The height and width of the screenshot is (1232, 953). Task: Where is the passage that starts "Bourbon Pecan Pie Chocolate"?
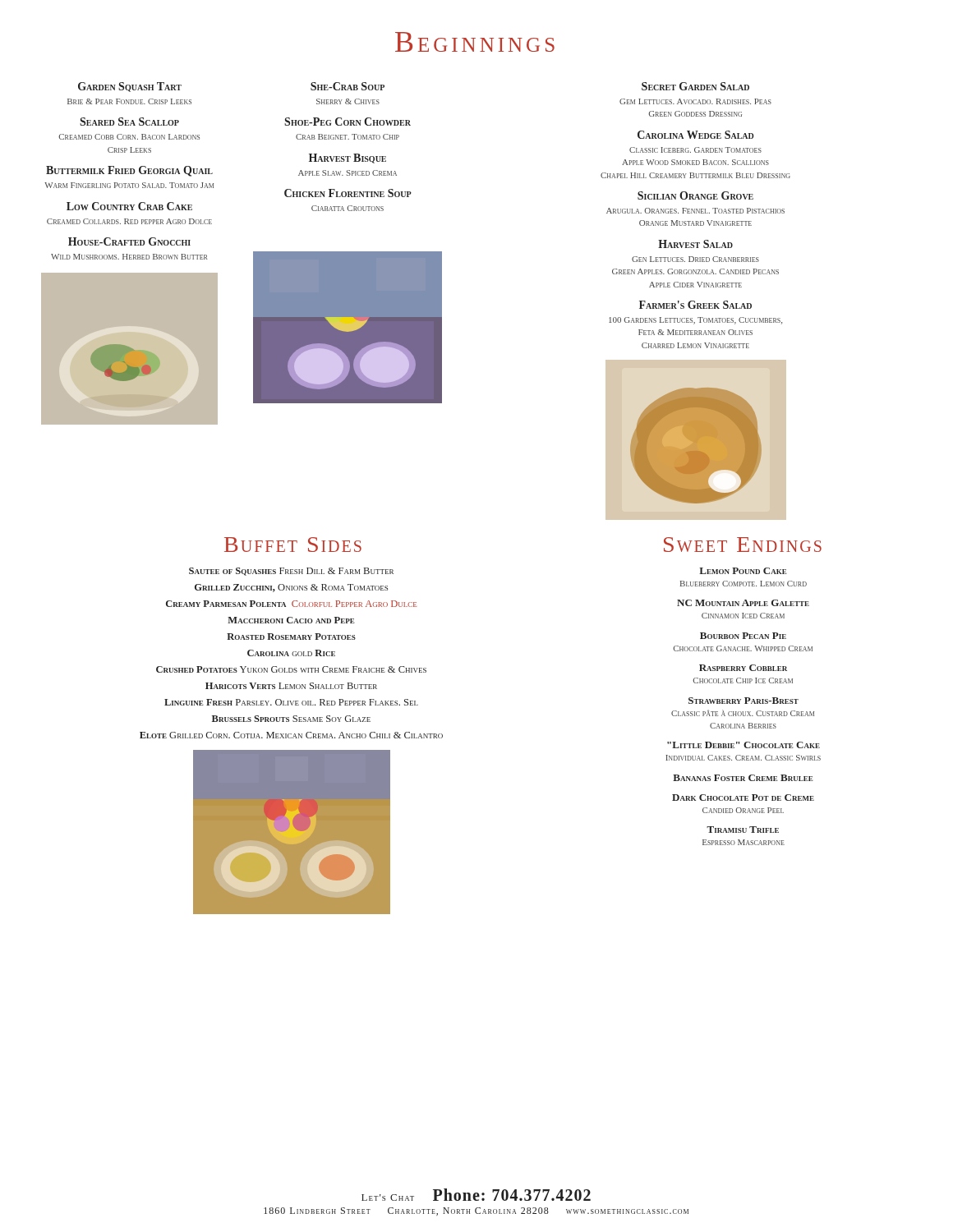click(743, 642)
